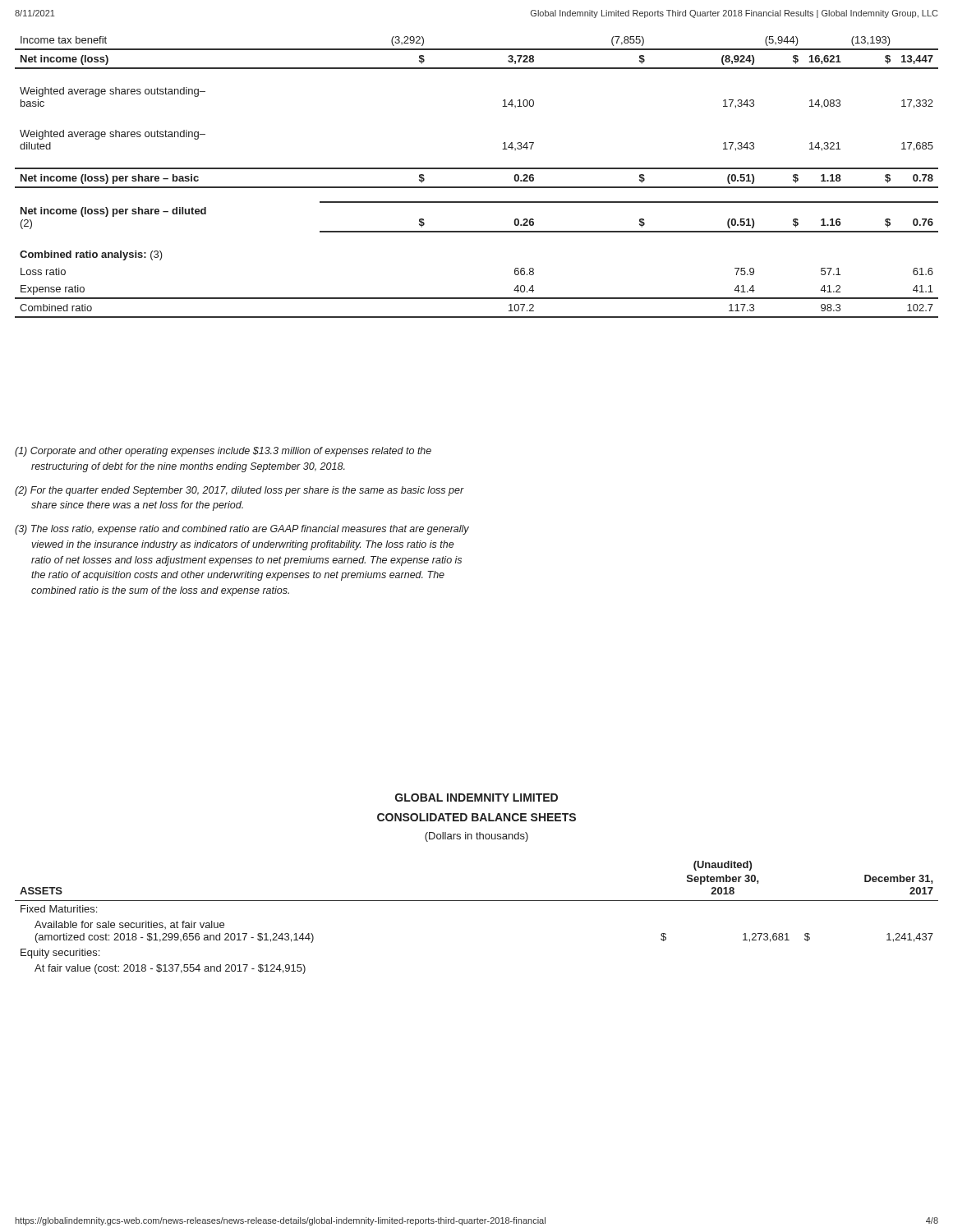Locate the table with the text "Fixed Maturities:"
The width and height of the screenshot is (953, 1232).
pos(476,916)
